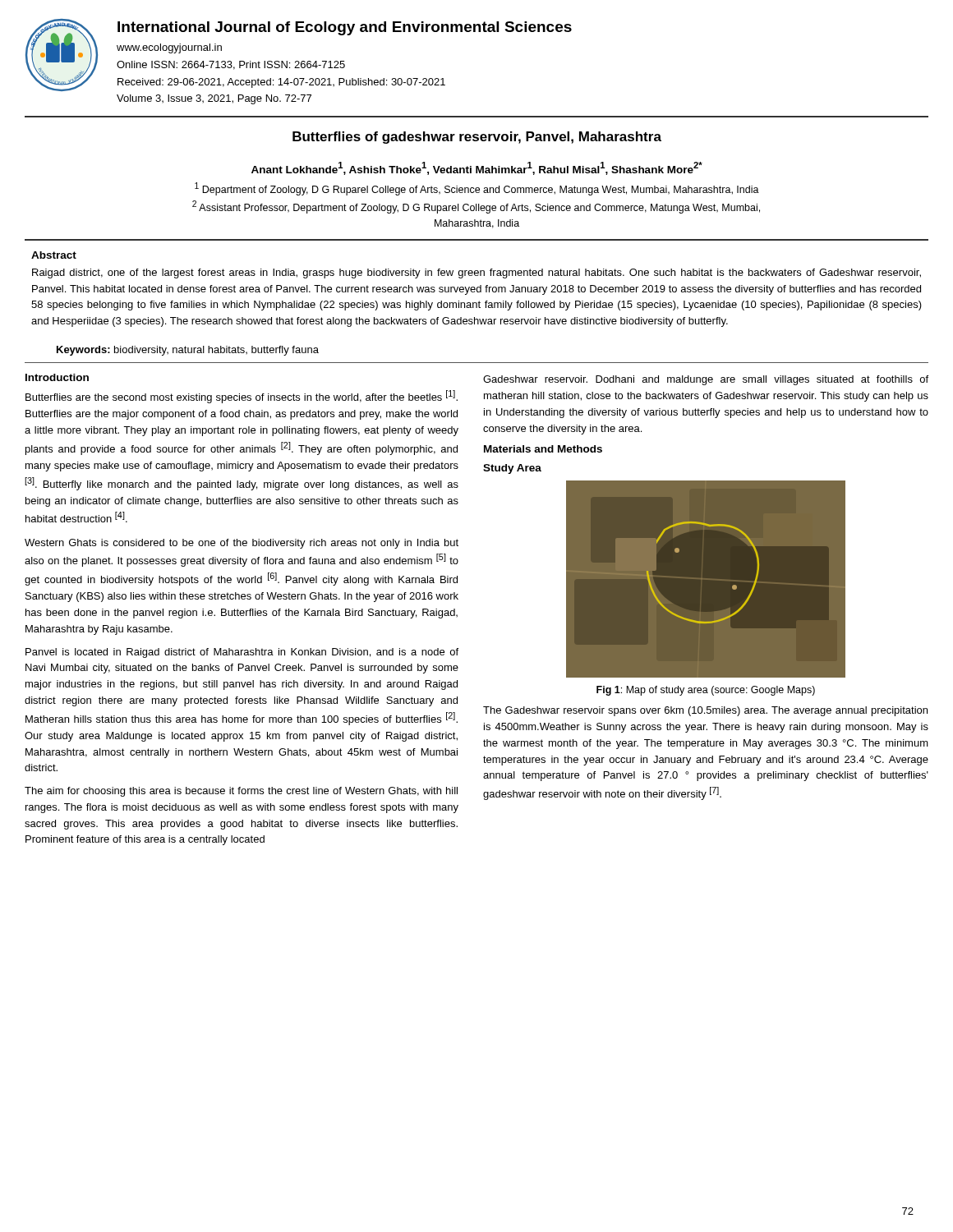Screen dimensions: 1232x953
Task: Locate the block of text that opens with "The aim for choosing this"
Action: (242, 815)
